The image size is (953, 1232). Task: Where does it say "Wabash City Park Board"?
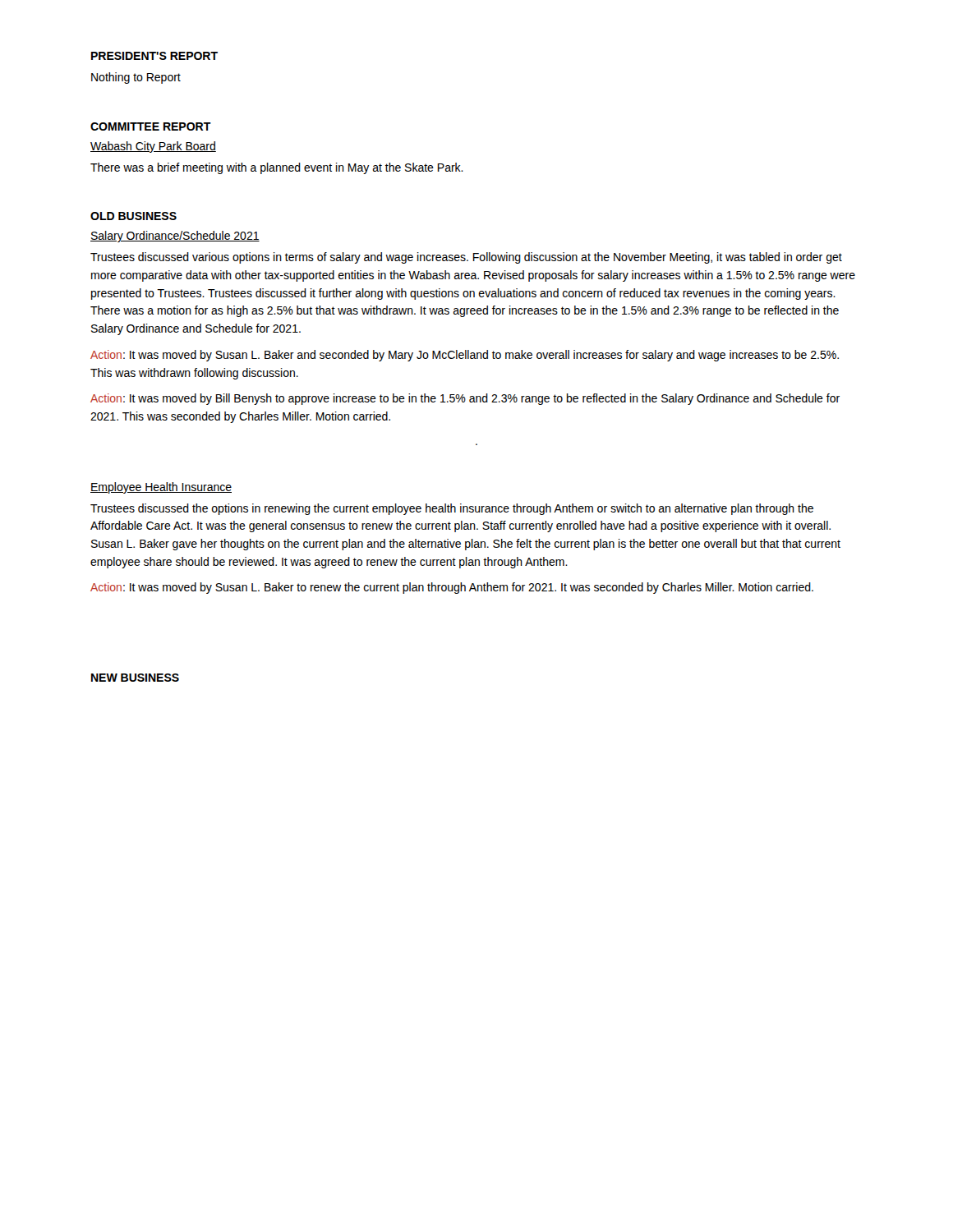tap(153, 146)
